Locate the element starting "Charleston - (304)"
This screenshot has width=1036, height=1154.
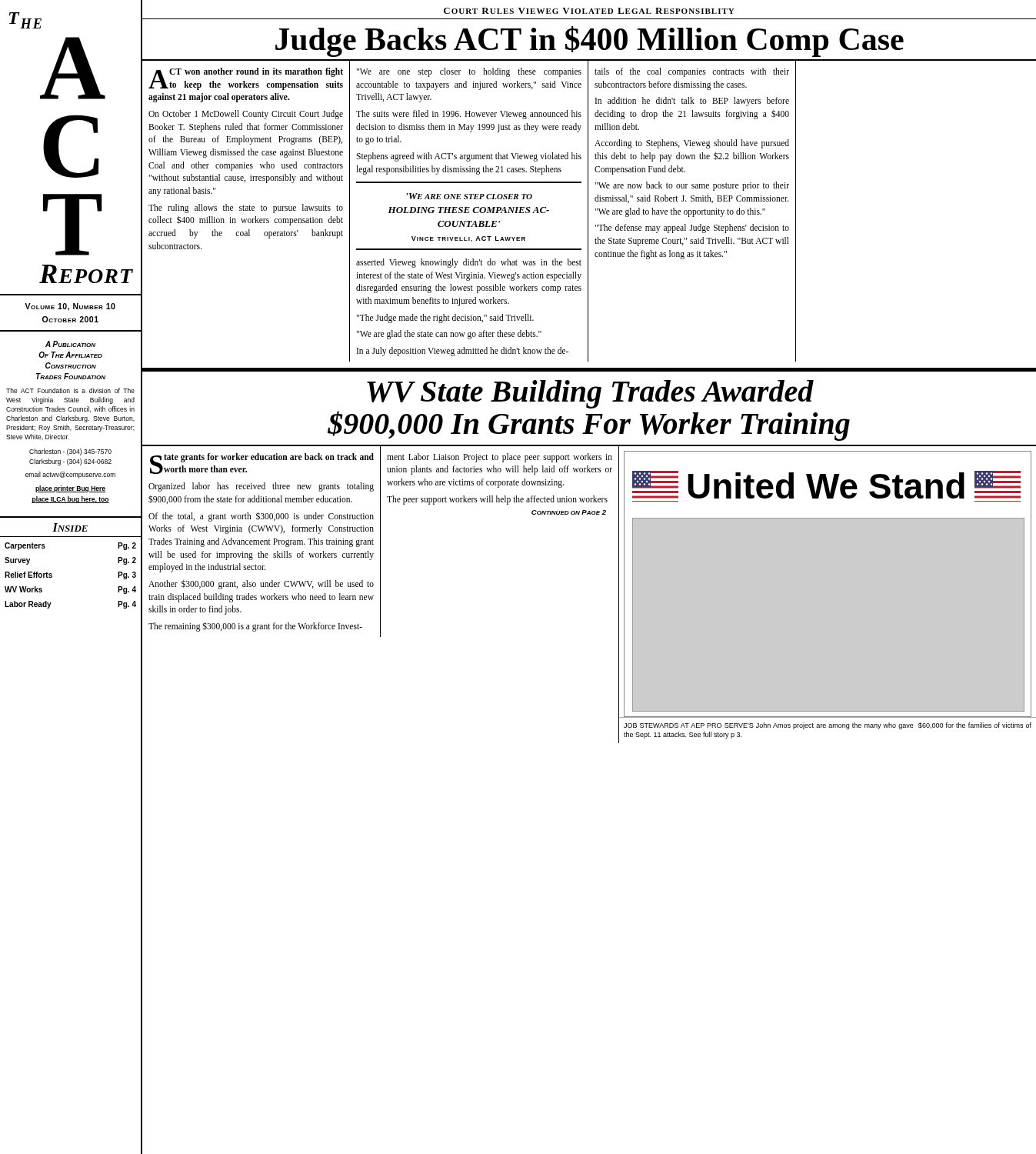(x=70, y=457)
